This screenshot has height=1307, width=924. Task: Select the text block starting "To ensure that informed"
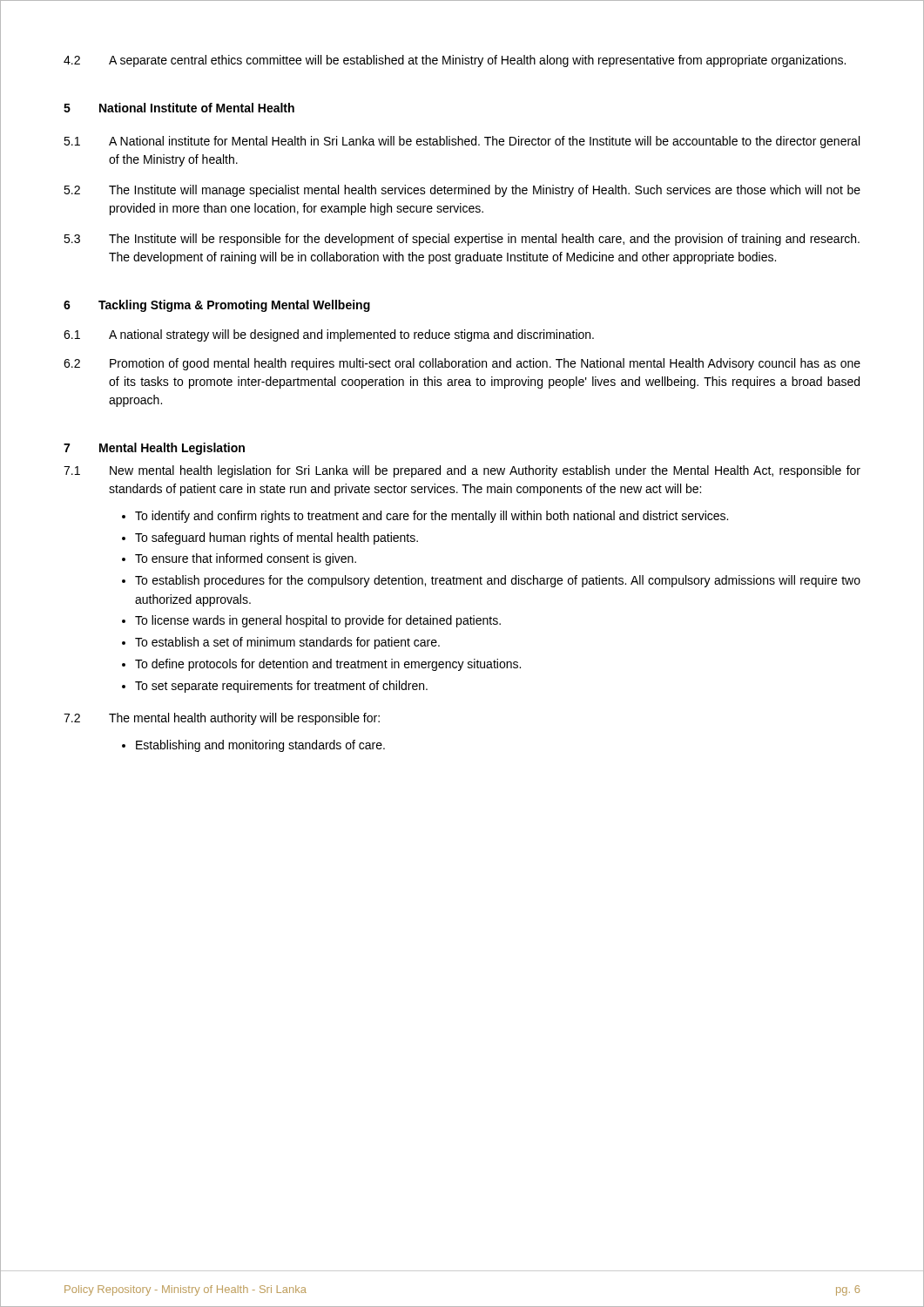246,559
